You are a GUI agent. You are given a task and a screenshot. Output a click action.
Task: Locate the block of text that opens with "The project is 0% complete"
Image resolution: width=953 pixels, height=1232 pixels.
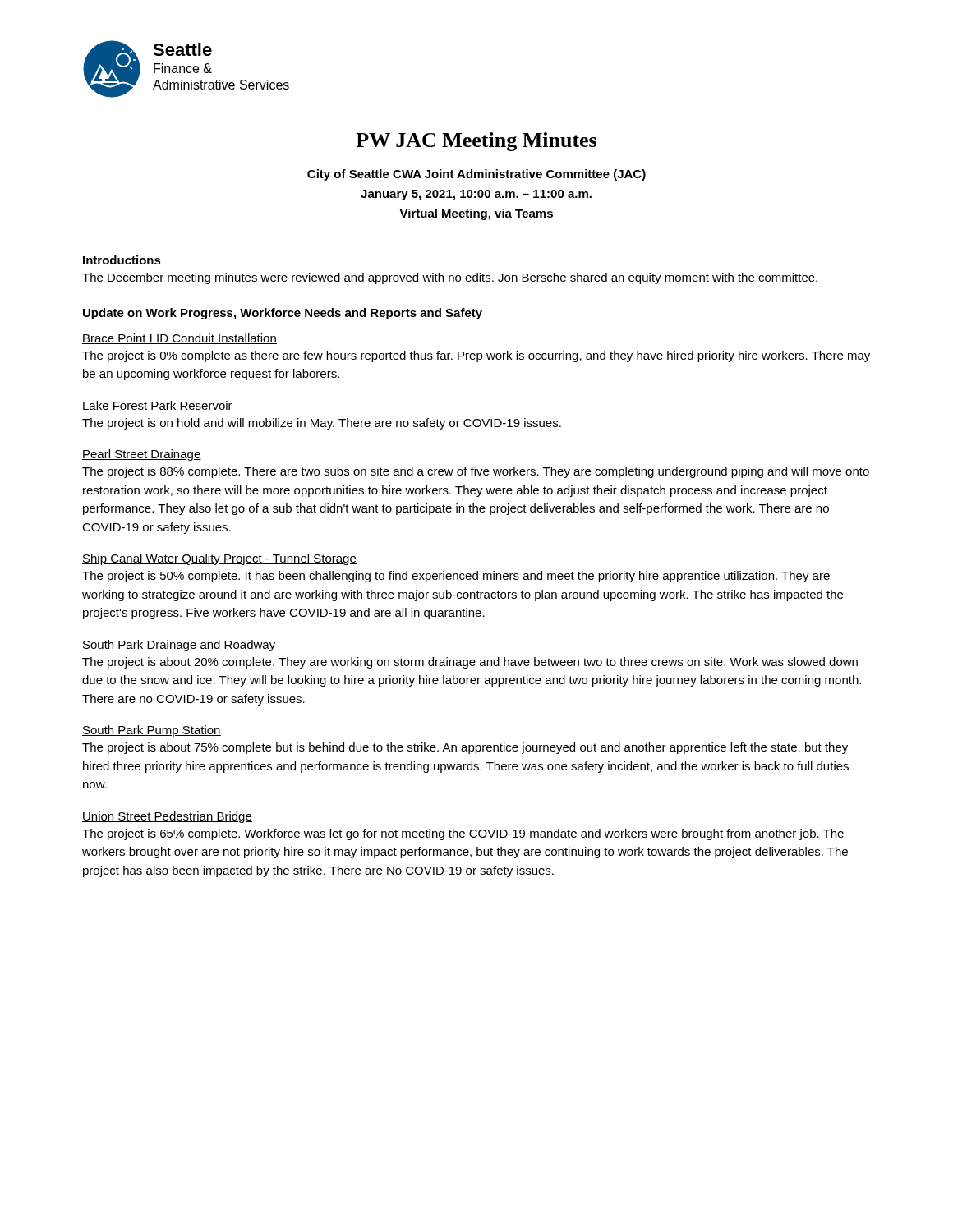tap(476, 364)
